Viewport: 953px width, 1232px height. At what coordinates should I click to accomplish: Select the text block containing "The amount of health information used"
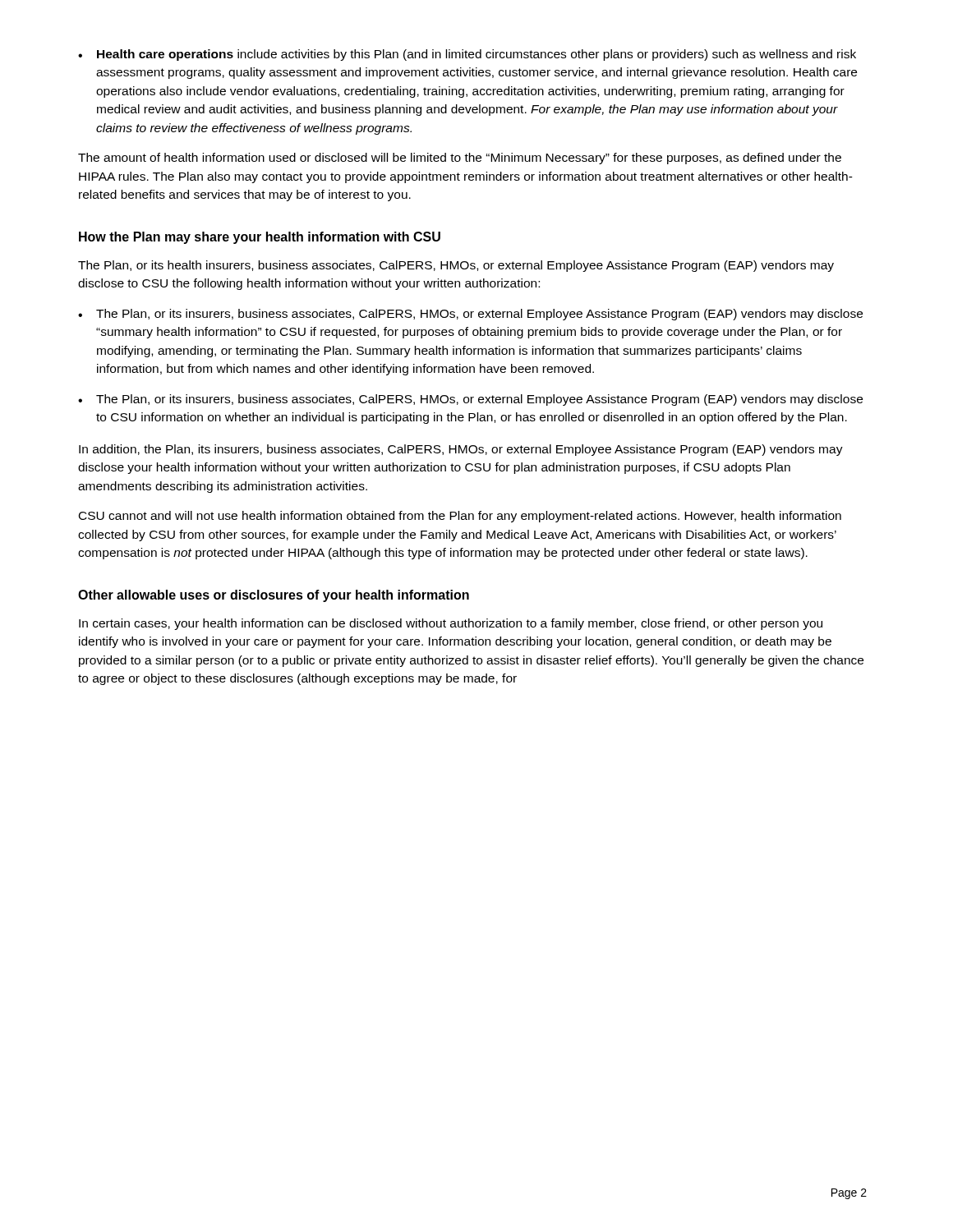coord(472,177)
